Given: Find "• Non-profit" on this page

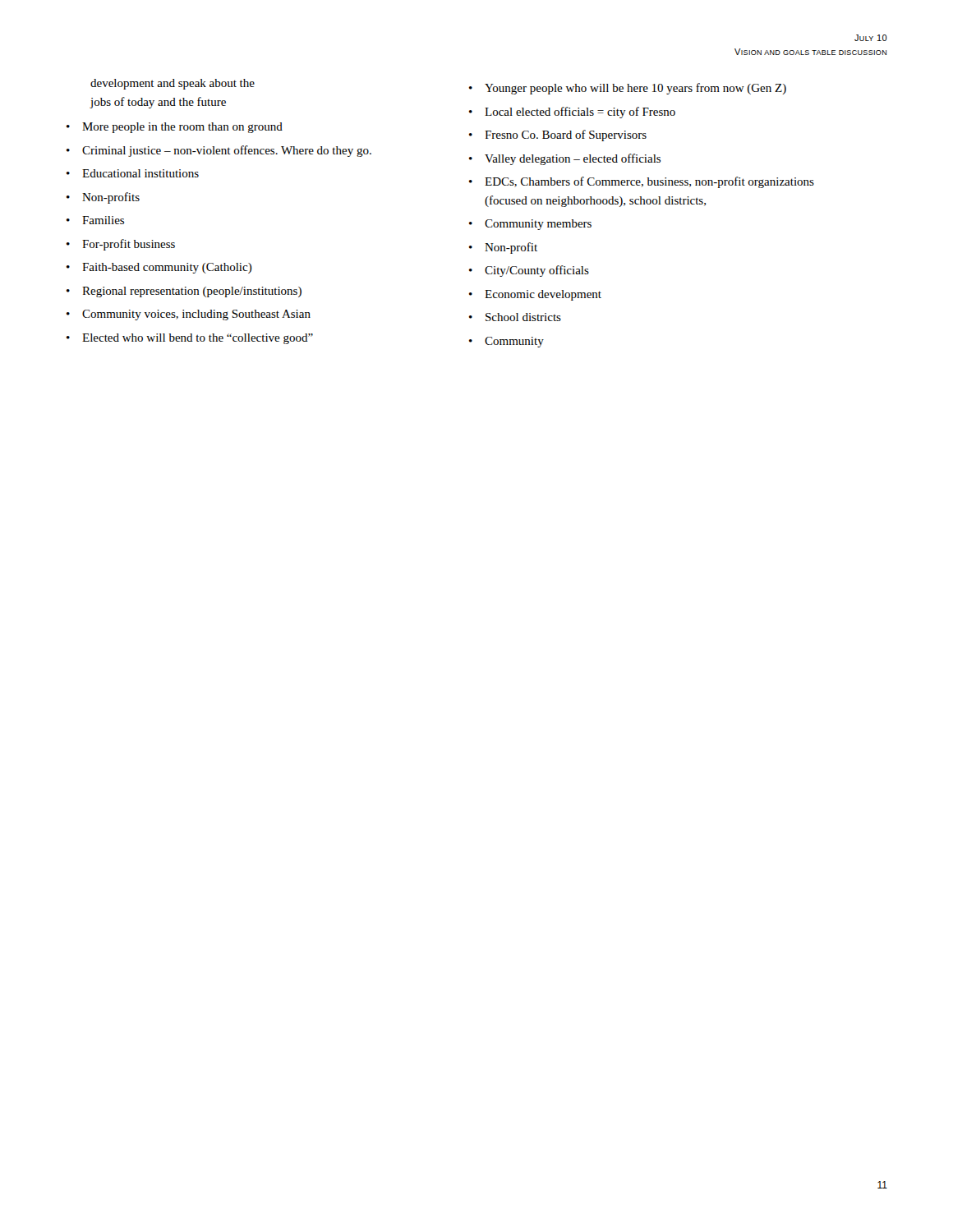Looking at the screenshot, I should click(503, 248).
